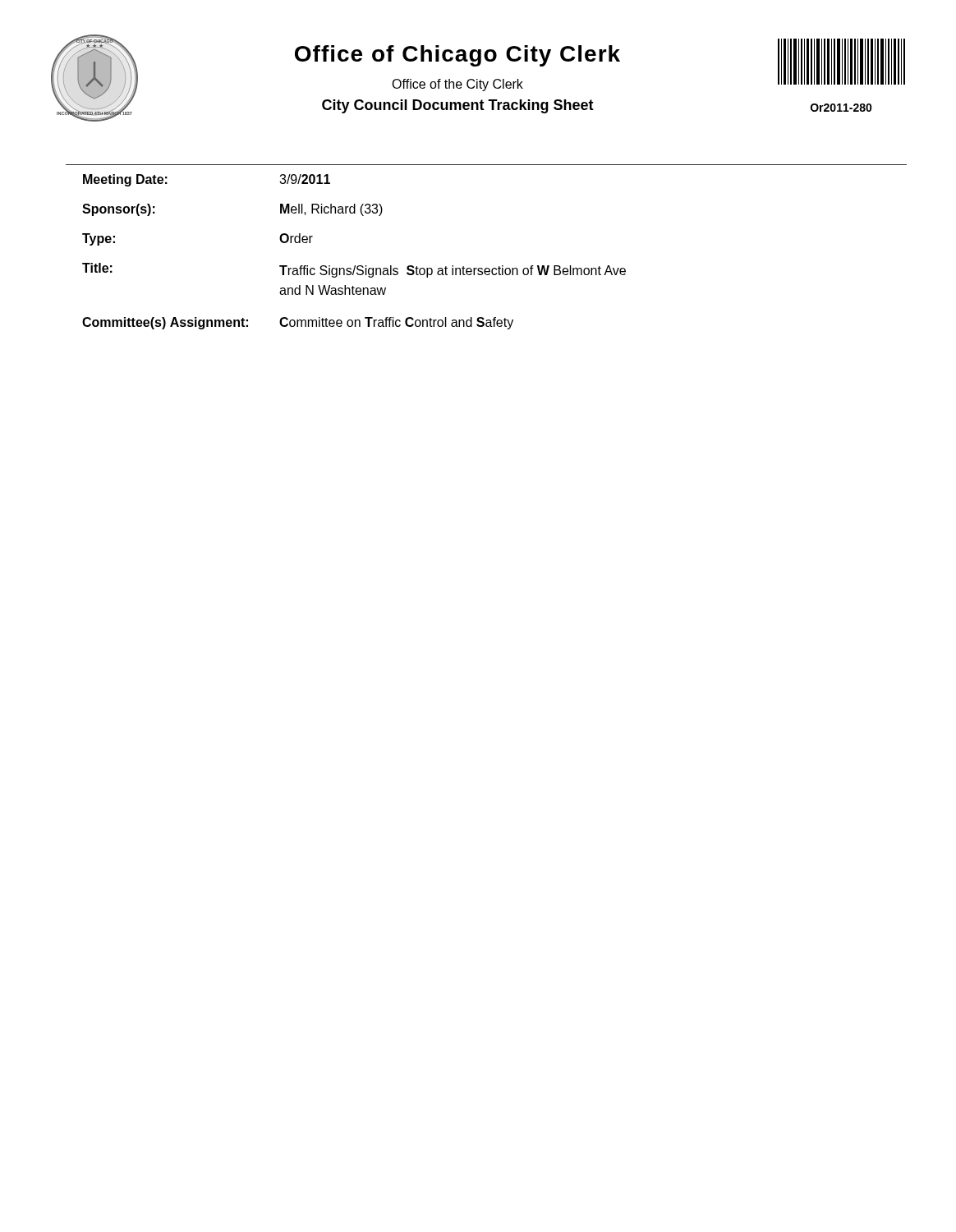Locate the text that says "Sponsor(s): Mell, Richard (33)"
The height and width of the screenshot is (1232, 956).
tap(123, 210)
